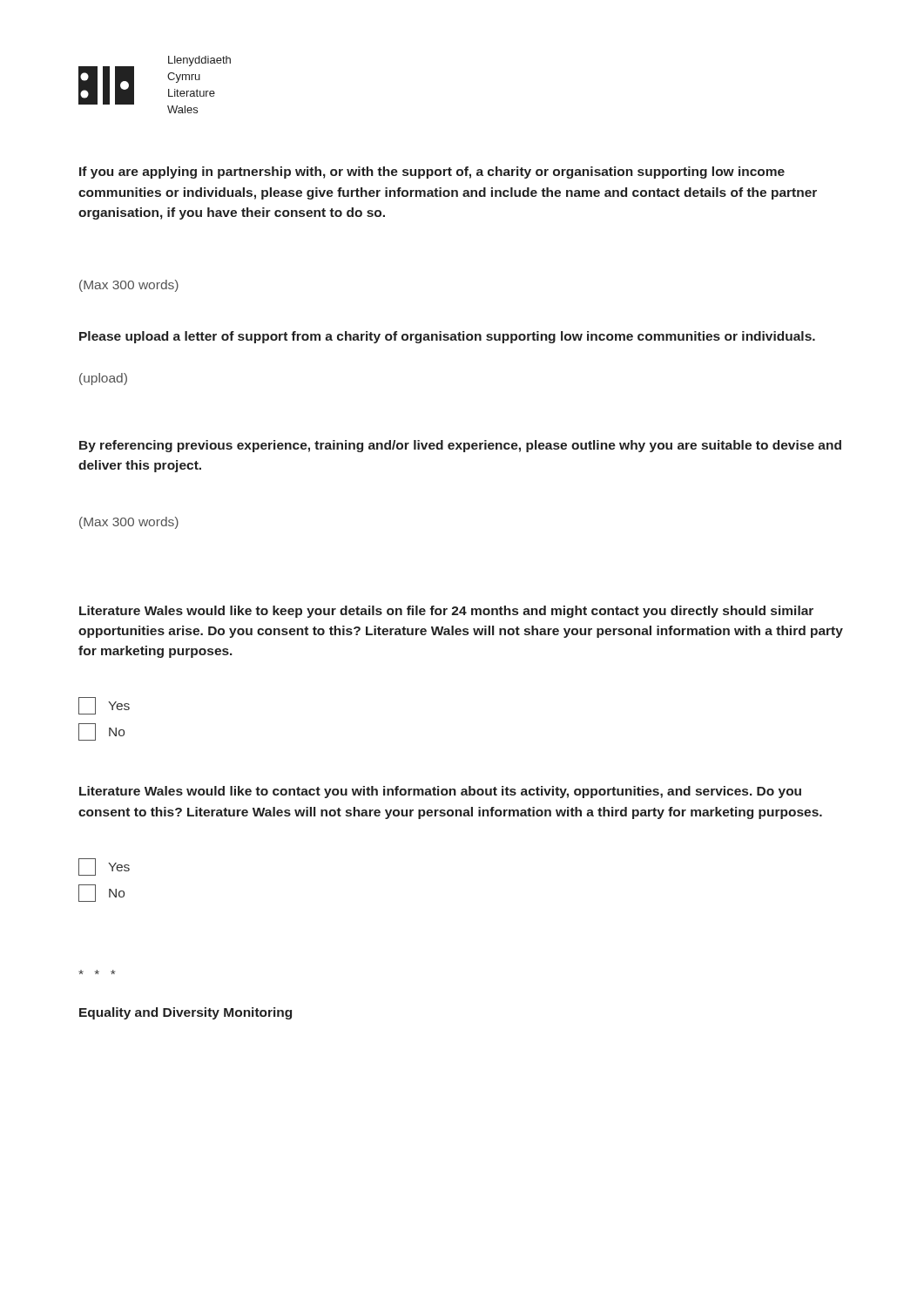
Task: Select a logo
Action: (462, 85)
